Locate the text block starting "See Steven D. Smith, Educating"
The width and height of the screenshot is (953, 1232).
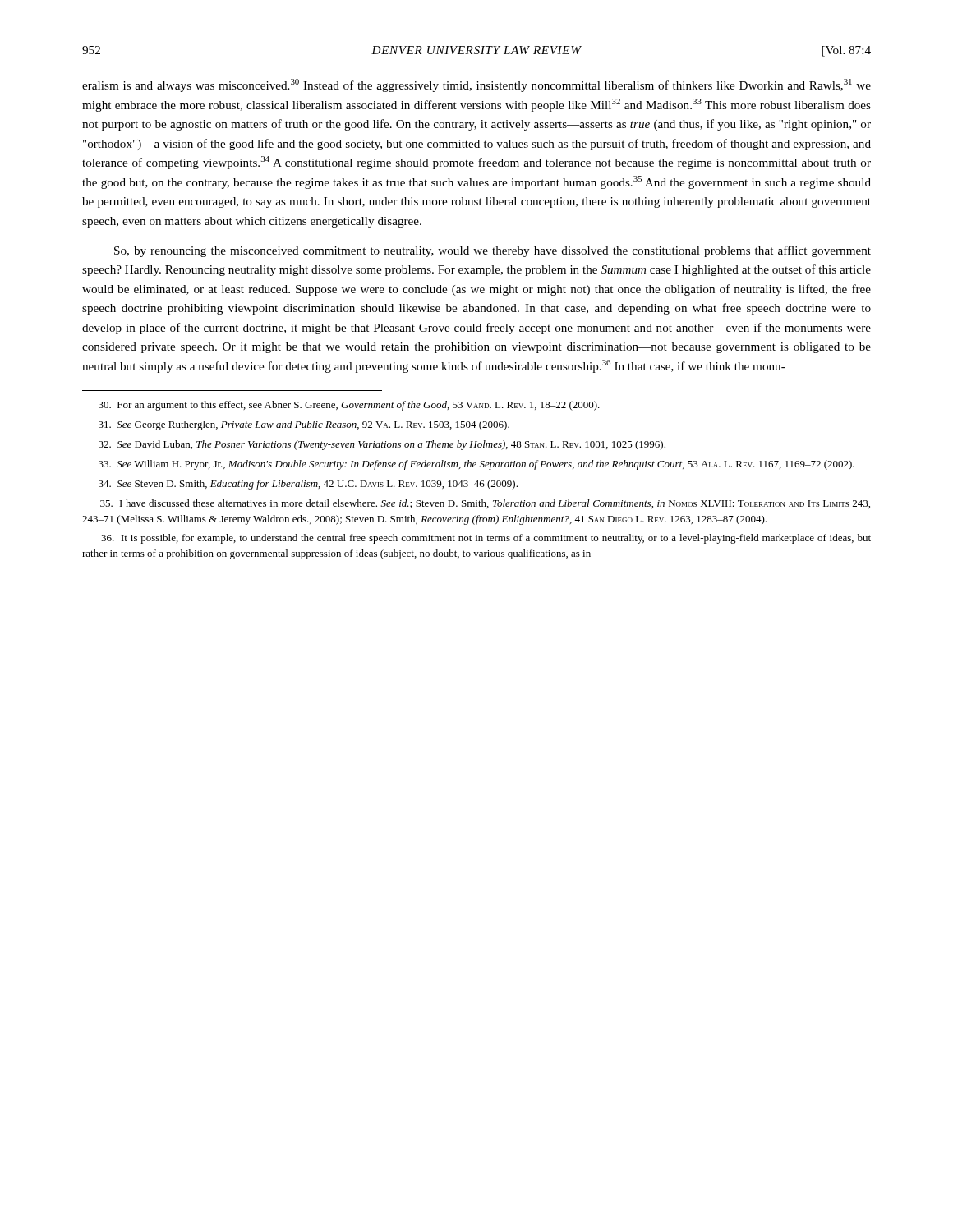[300, 483]
